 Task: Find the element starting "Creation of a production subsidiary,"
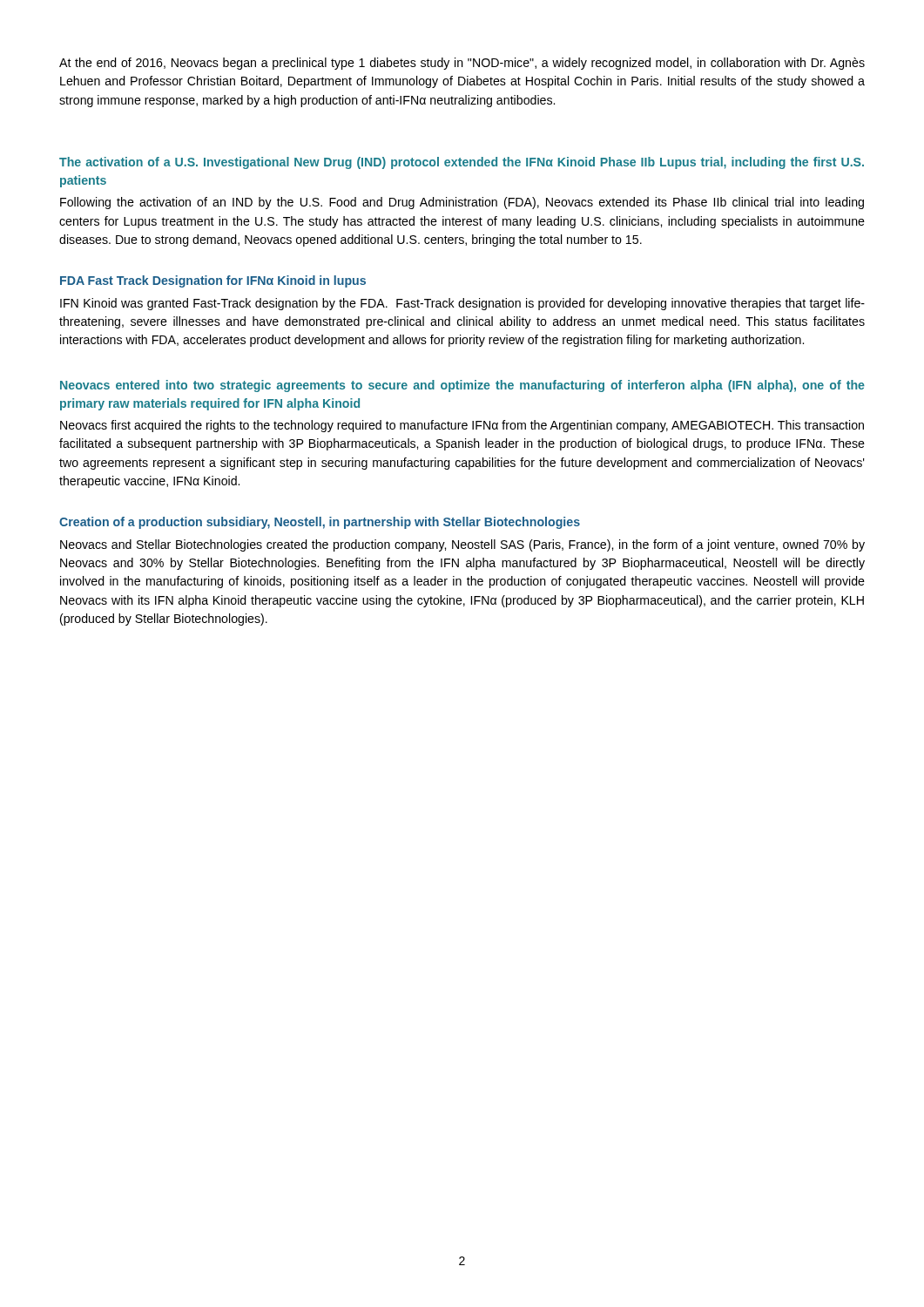462,523
